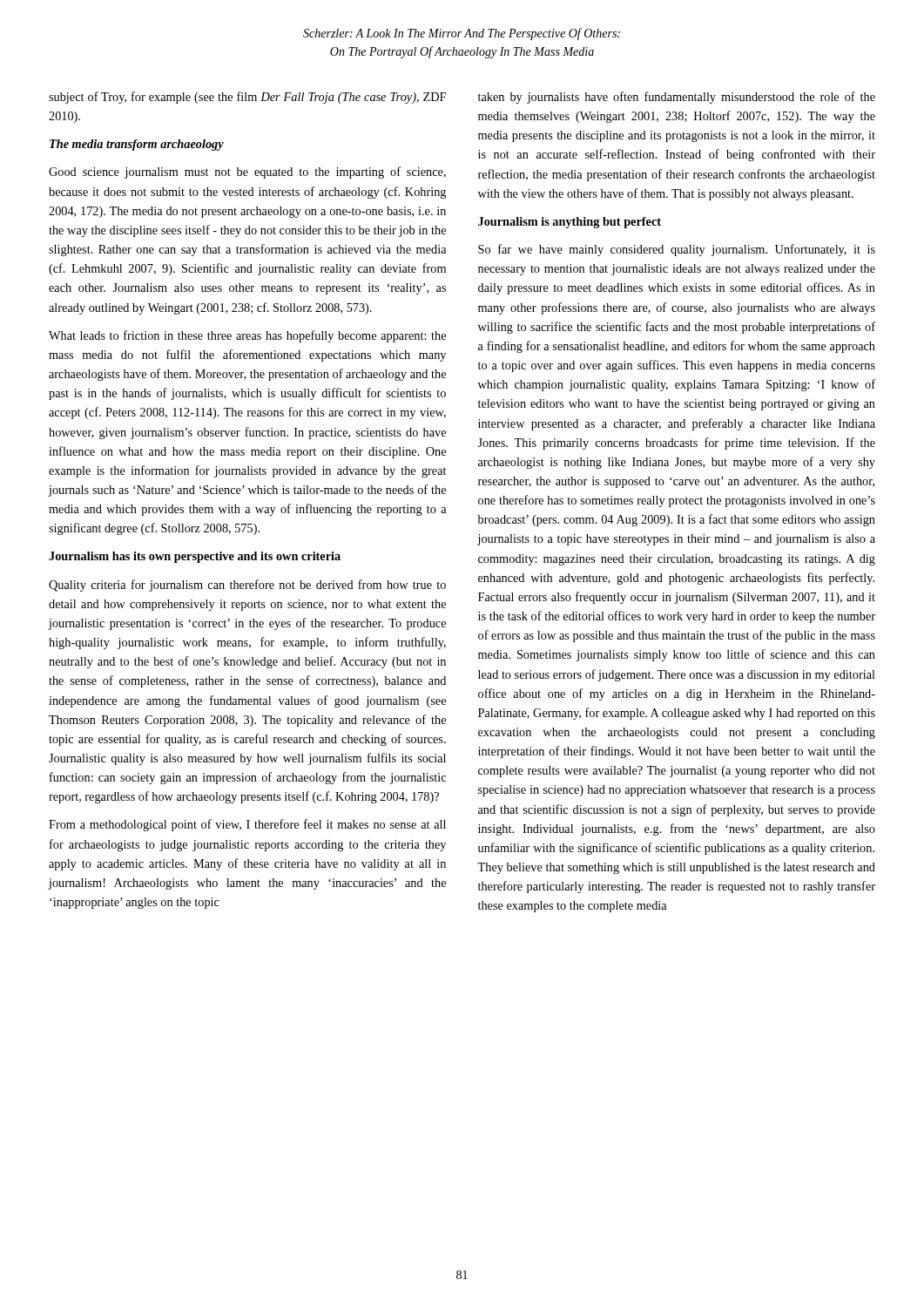Point to the element starting "Journalism is anything"

click(x=569, y=221)
